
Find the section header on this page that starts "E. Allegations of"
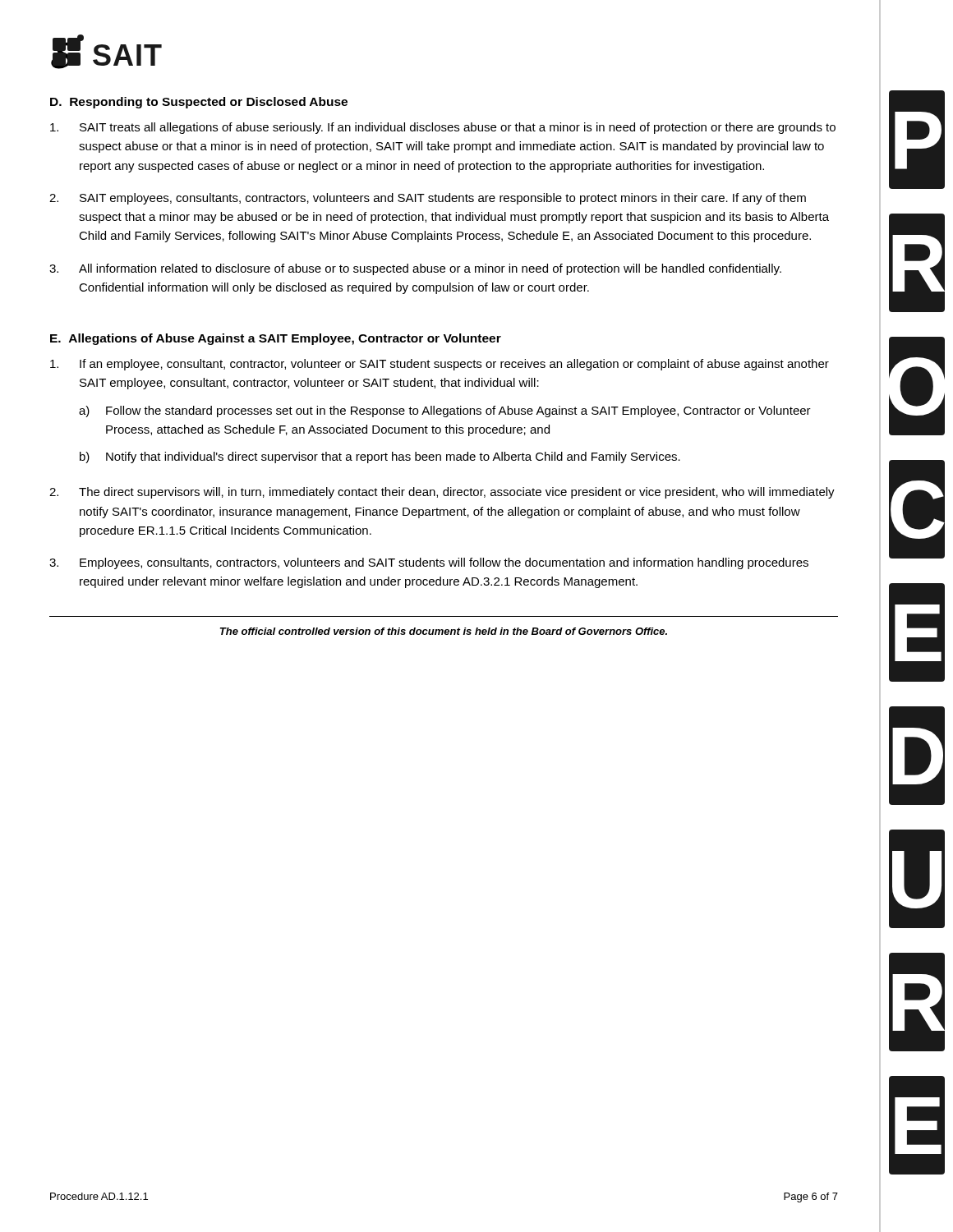coord(275,338)
